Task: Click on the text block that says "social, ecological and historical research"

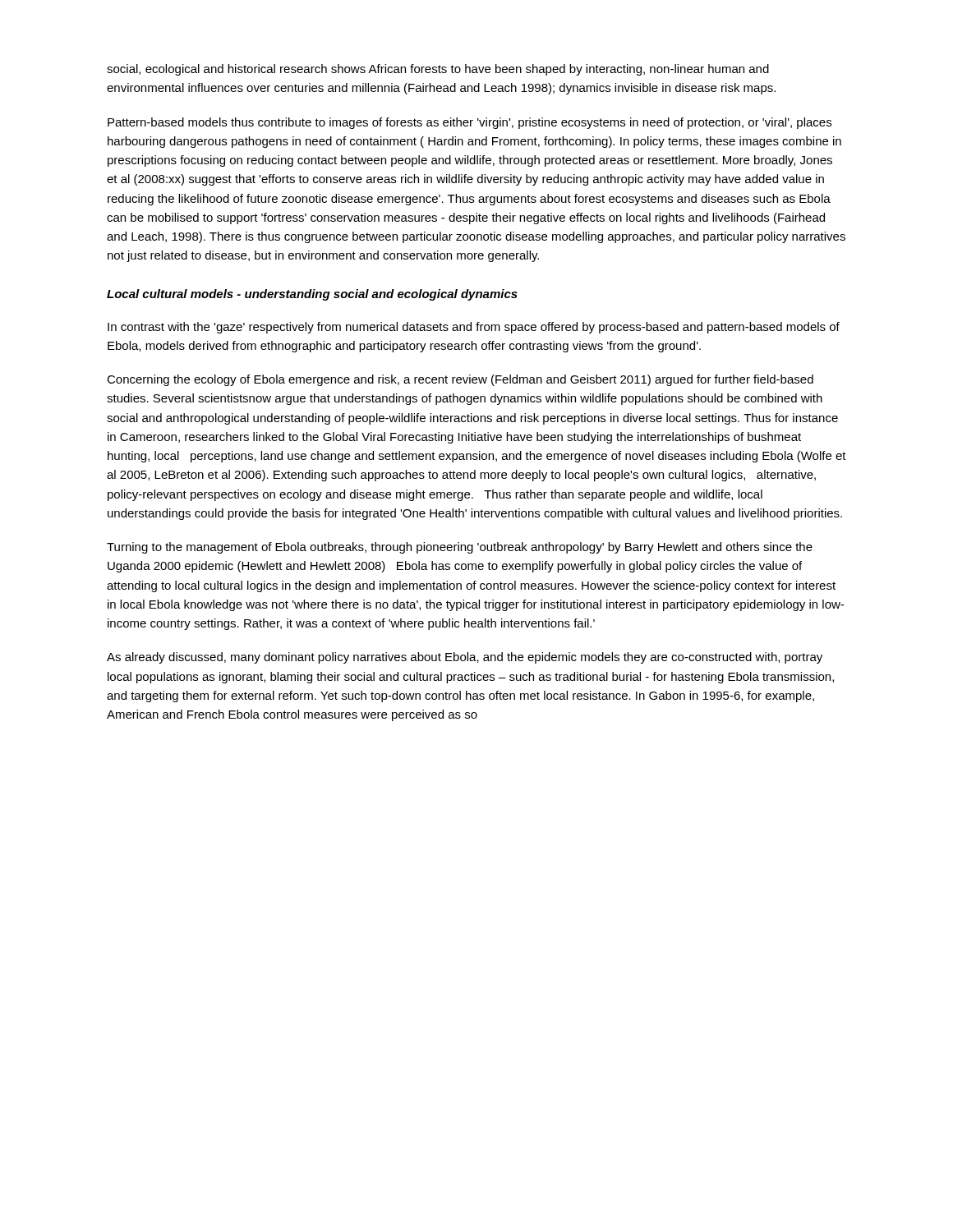Action: [x=442, y=78]
